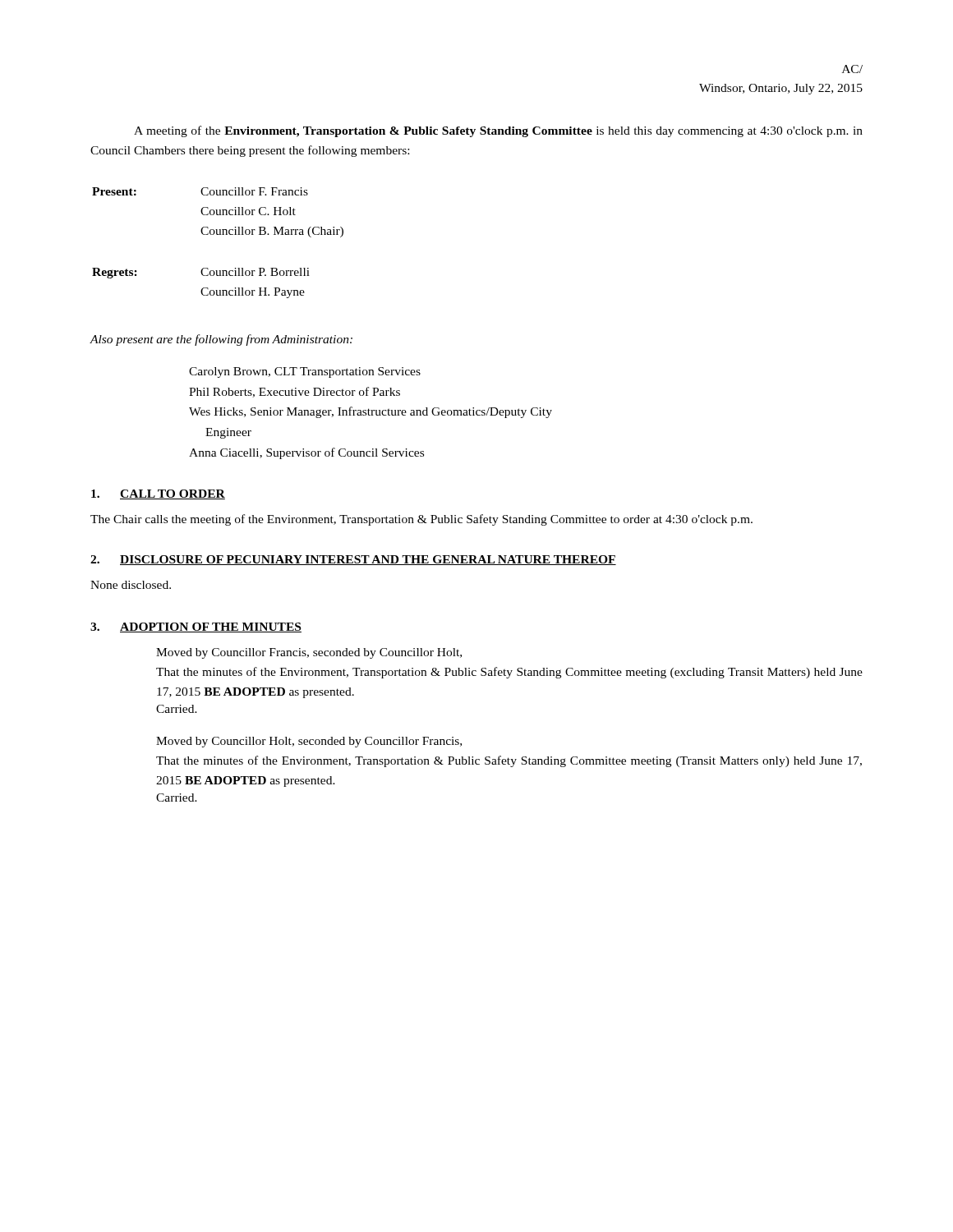
Task: Click on the section header containing "3. Adoption of the Minutes"
Action: coord(196,627)
